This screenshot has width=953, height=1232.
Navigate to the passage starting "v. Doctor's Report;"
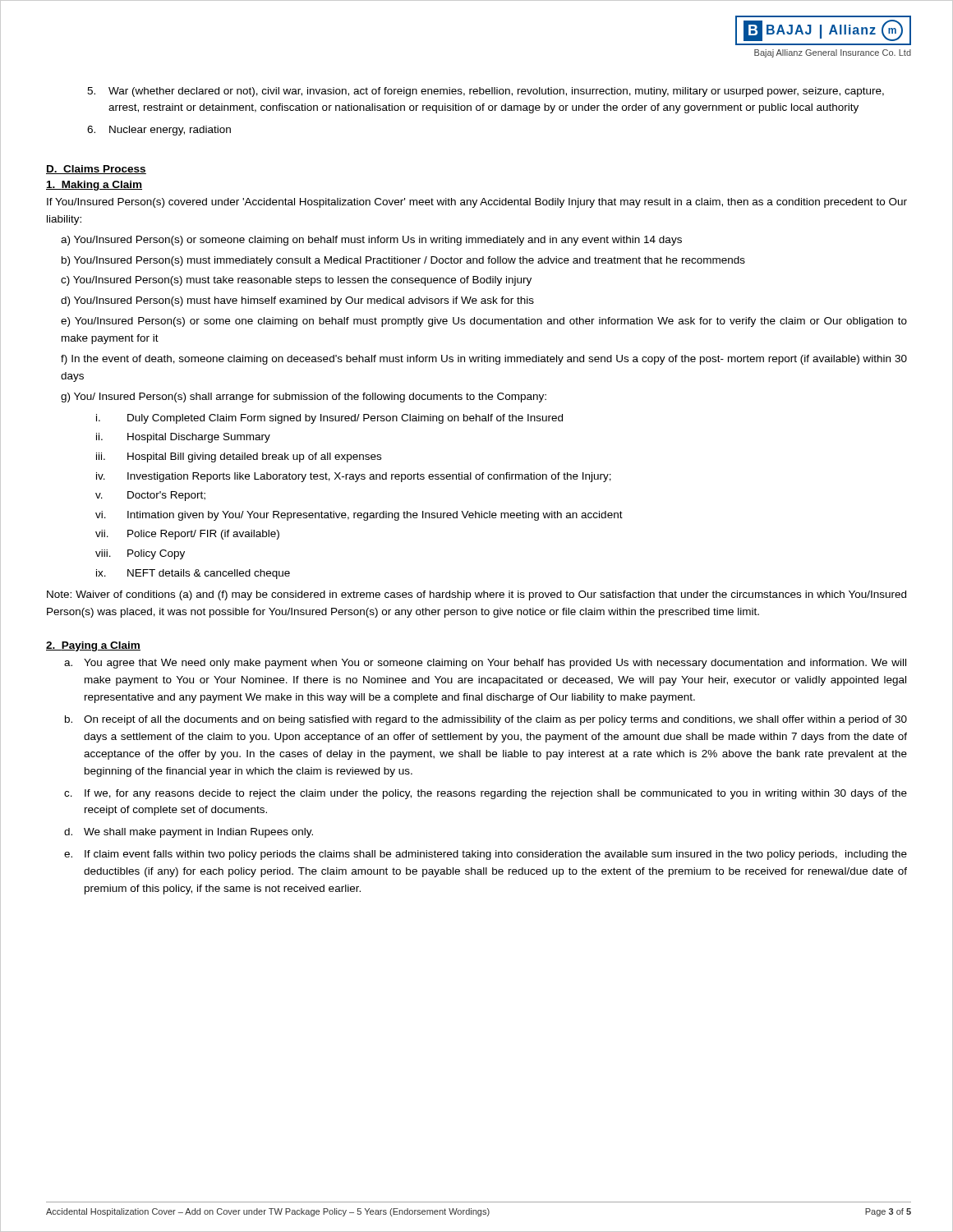pyautogui.click(x=151, y=495)
